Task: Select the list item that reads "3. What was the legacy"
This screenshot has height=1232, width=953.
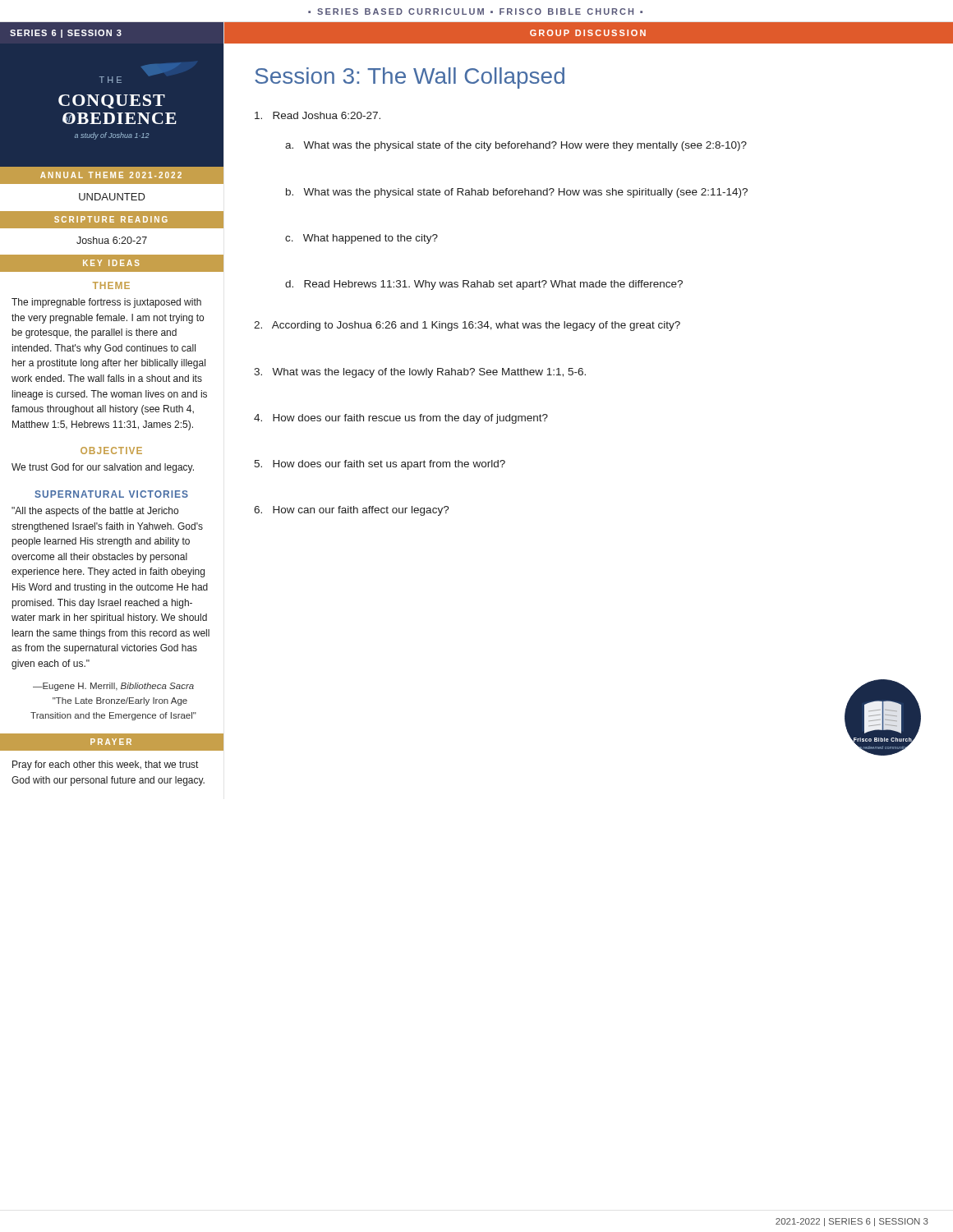Action: (x=420, y=371)
